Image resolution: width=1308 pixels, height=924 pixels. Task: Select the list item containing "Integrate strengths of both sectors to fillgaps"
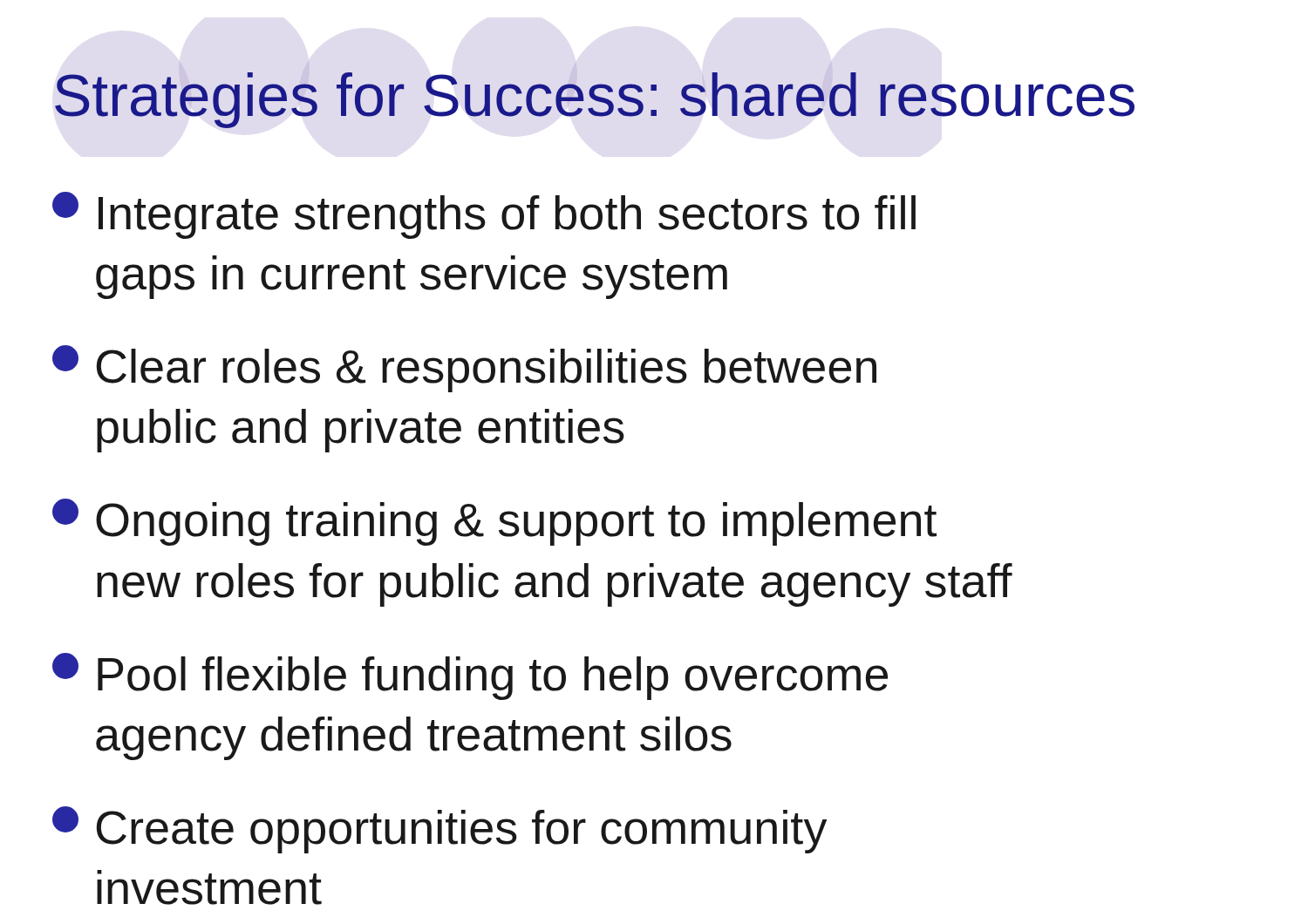pos(485,243)
